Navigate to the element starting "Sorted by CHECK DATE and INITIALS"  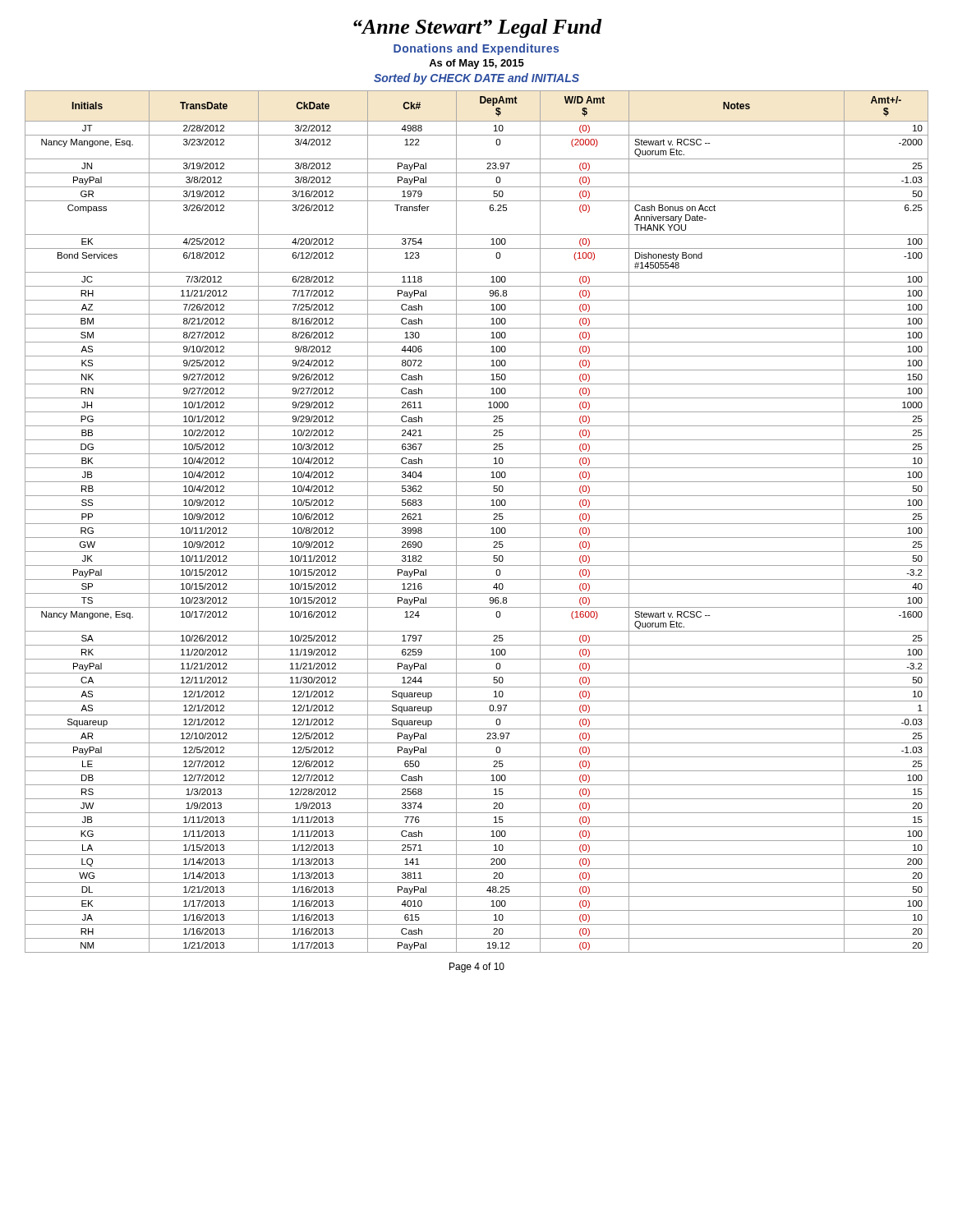click(x=476, y=78)
